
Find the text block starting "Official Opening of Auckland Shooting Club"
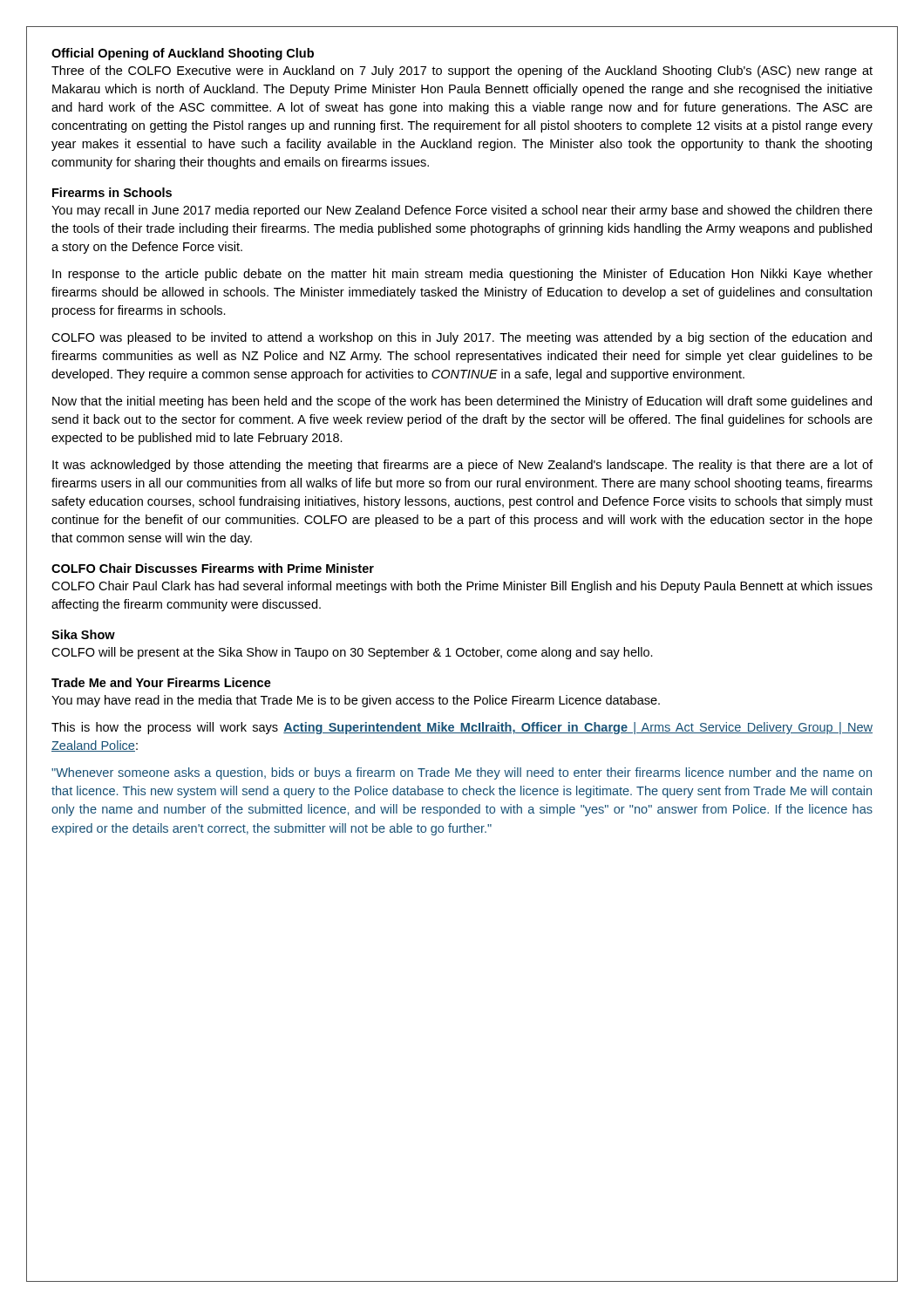[183, 53]
